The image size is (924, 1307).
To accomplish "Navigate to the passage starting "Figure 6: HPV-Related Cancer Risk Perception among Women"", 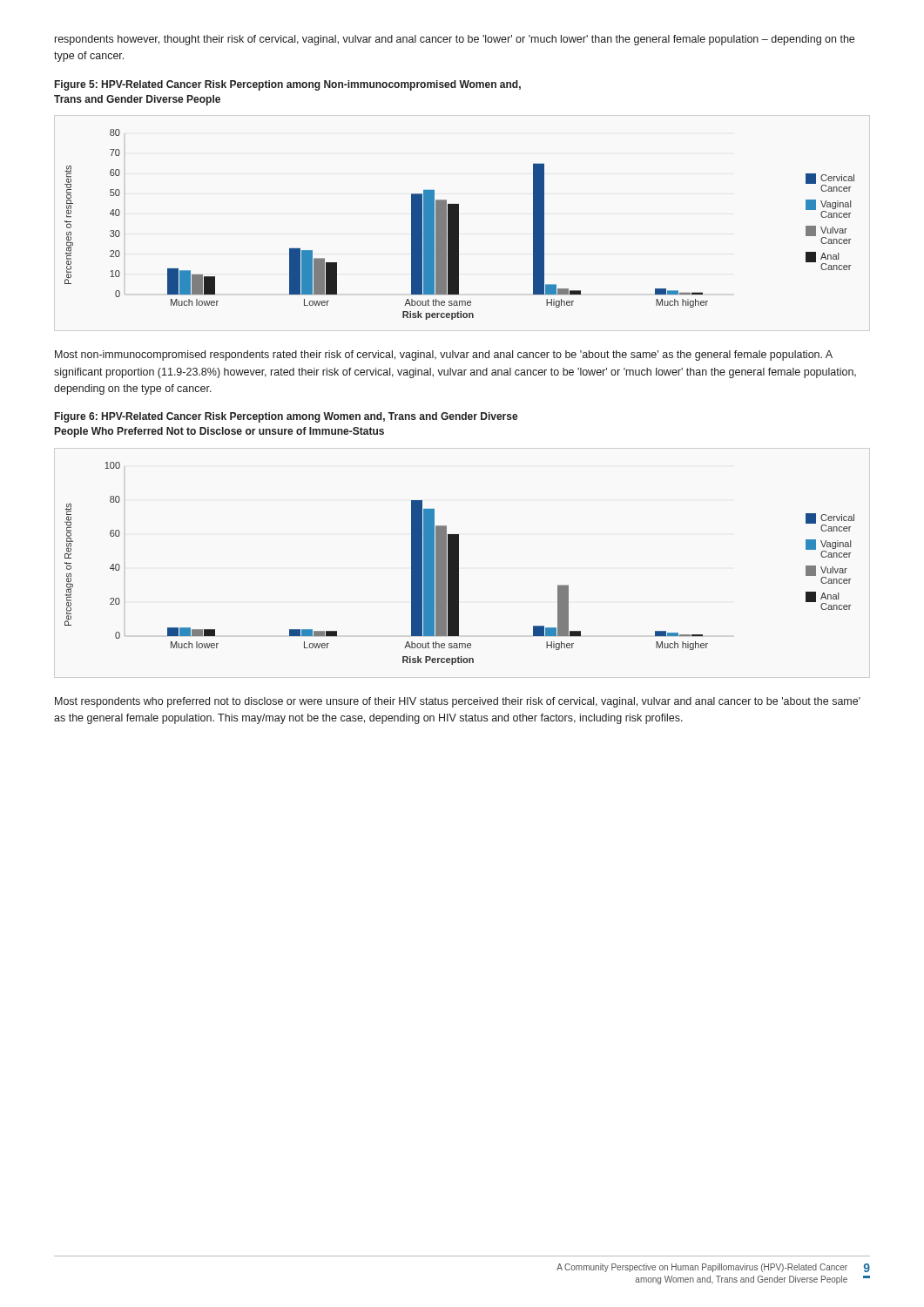I will [x=286, y=424].
